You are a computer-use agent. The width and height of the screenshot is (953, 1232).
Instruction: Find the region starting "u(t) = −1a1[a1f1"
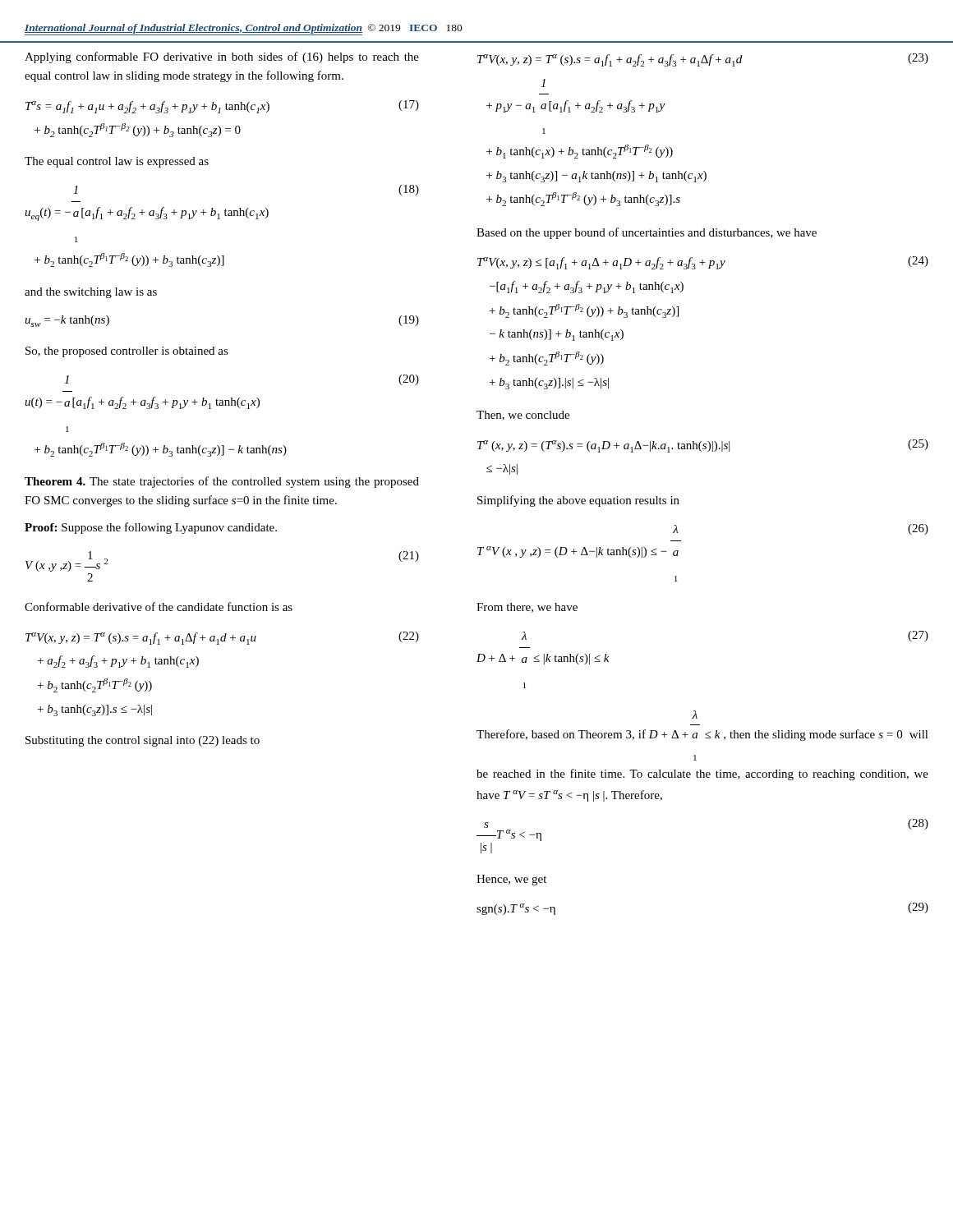[222, 415]
